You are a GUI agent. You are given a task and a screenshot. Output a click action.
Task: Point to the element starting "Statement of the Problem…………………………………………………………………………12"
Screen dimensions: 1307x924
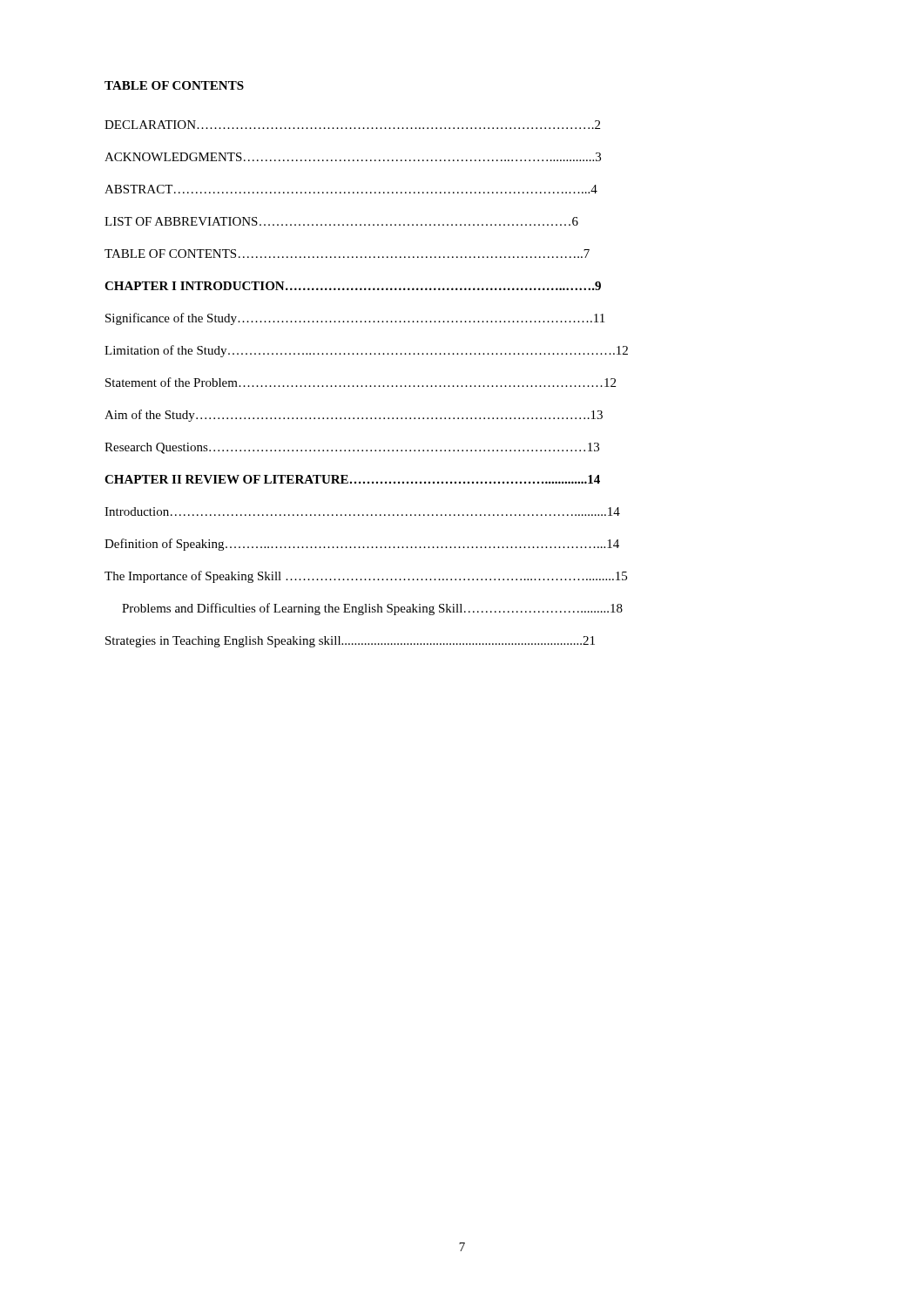coord(360,382)
